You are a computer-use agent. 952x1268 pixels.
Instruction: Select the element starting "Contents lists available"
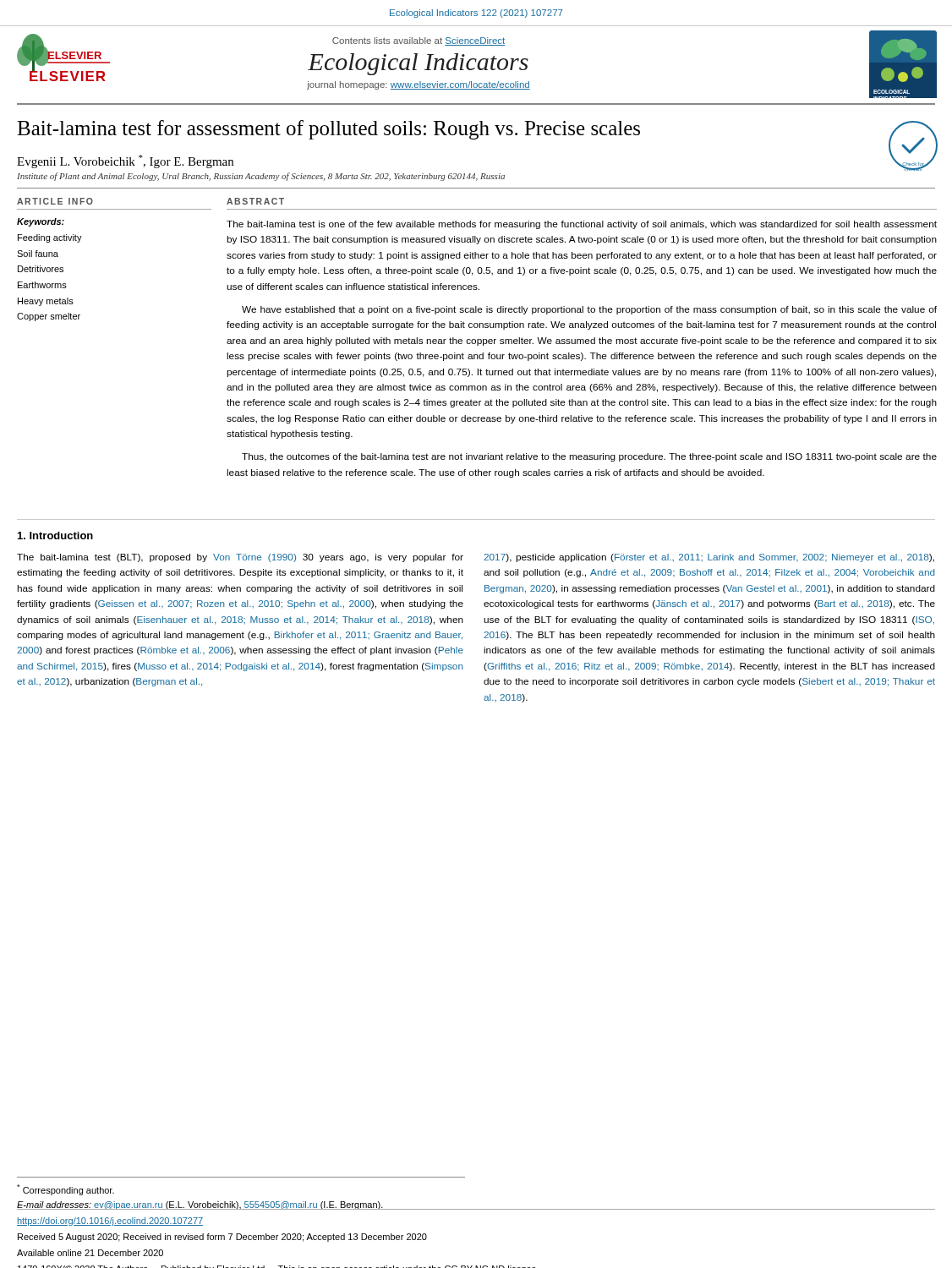[418, 41]
